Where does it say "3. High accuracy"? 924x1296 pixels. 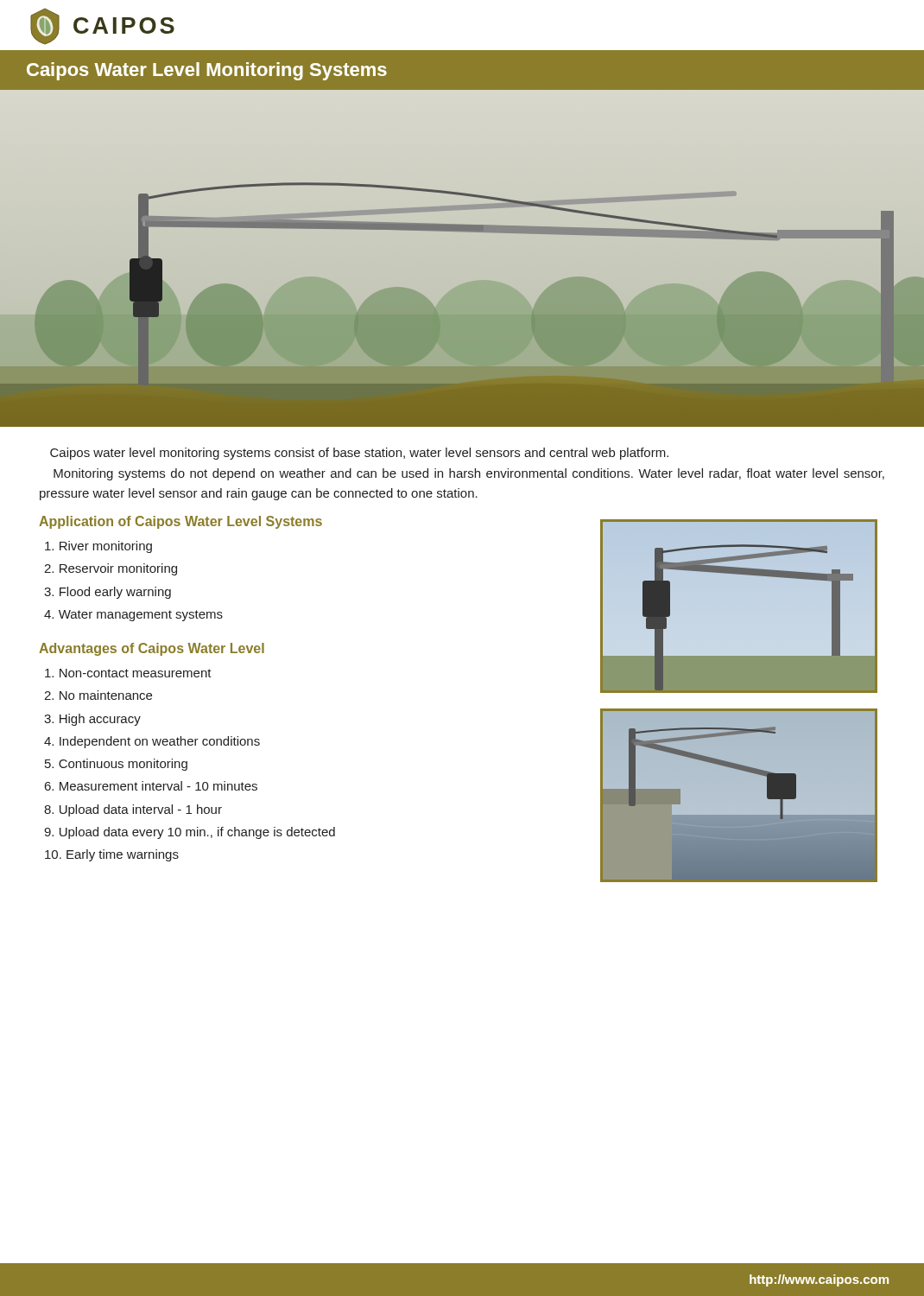pos(92,718)
